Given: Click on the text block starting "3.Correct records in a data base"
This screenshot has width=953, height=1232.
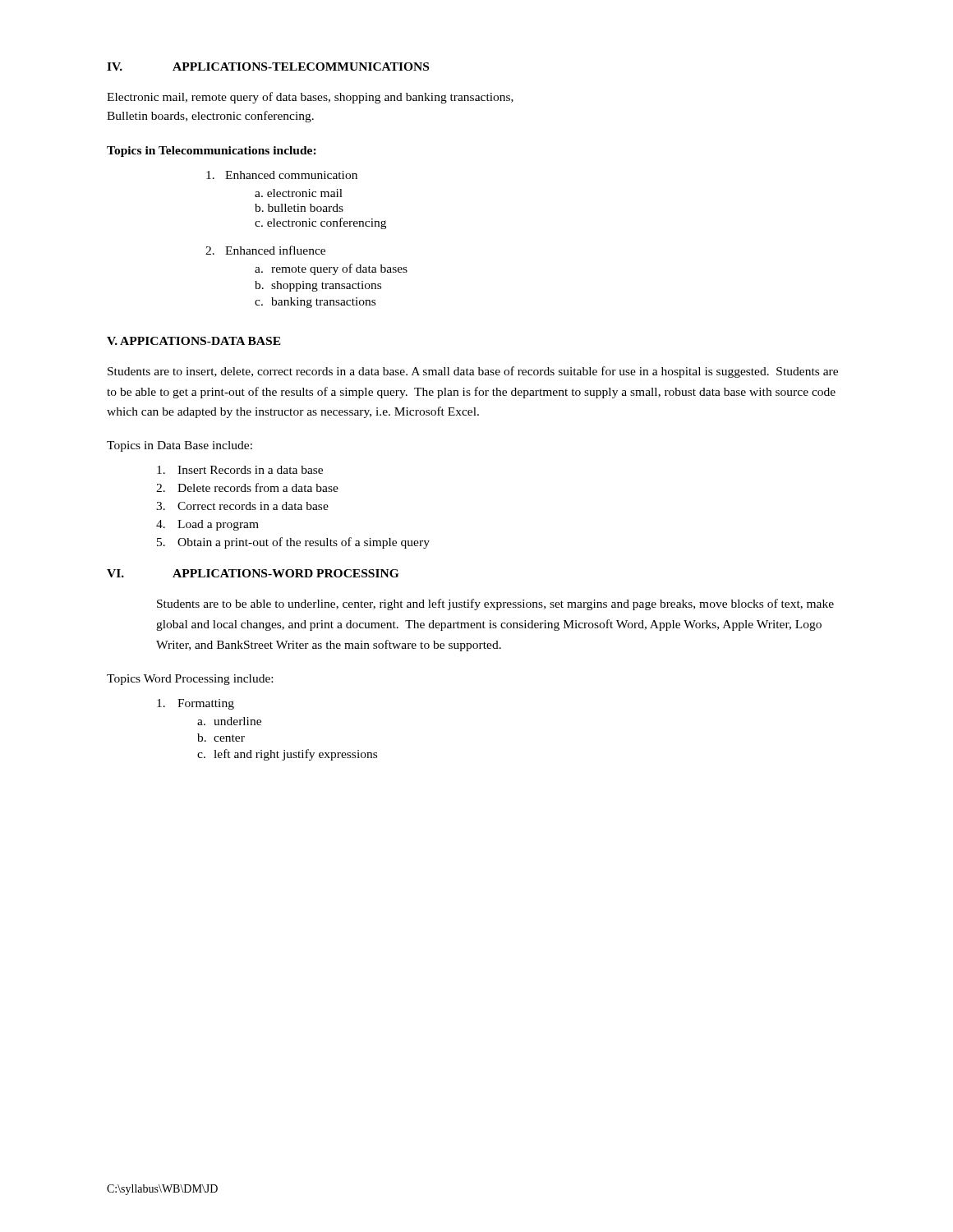Looking at the screenshot, I should pyautogui.click(x=242, y=506).
